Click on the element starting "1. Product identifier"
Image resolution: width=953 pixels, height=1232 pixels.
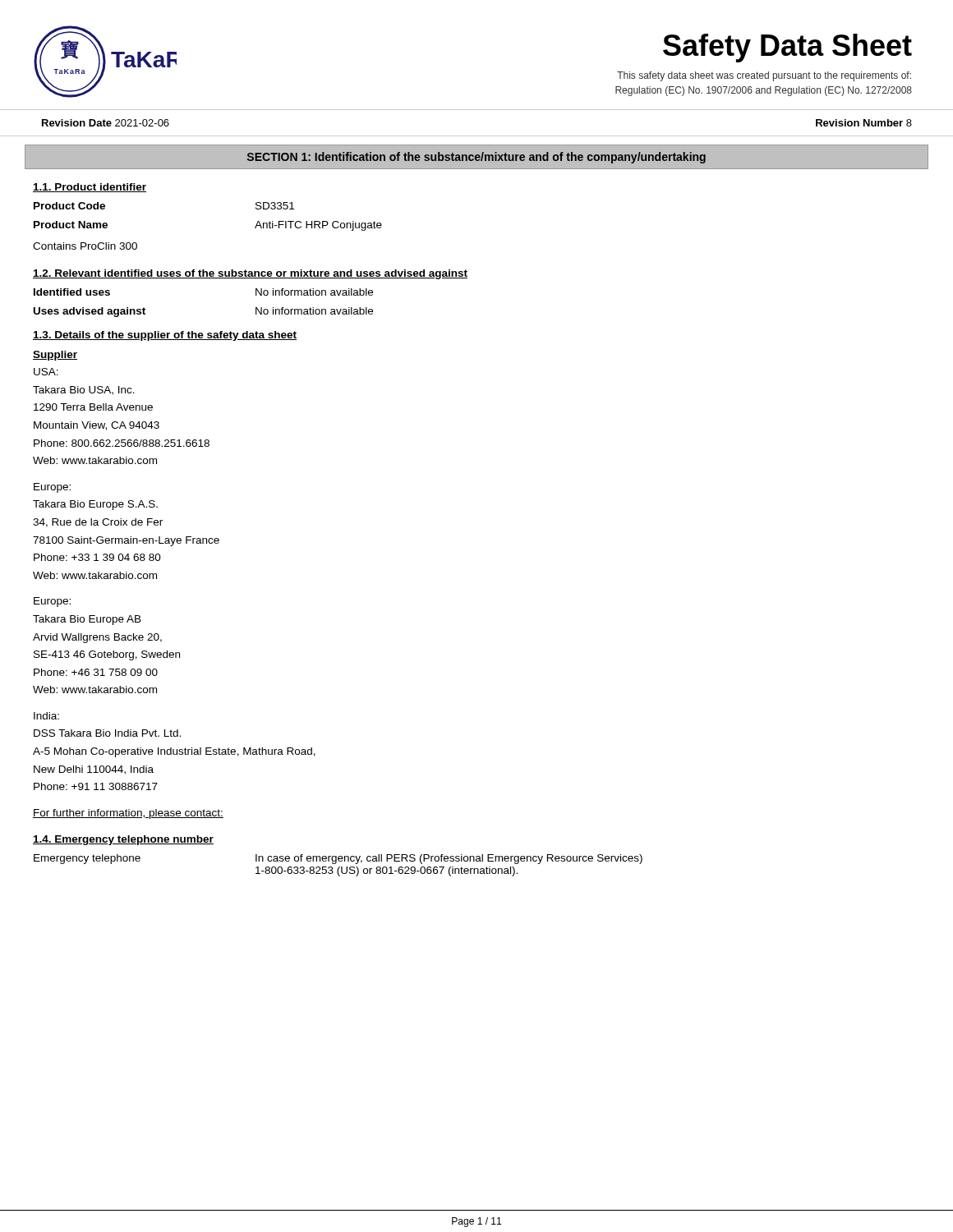pos(90,187)
